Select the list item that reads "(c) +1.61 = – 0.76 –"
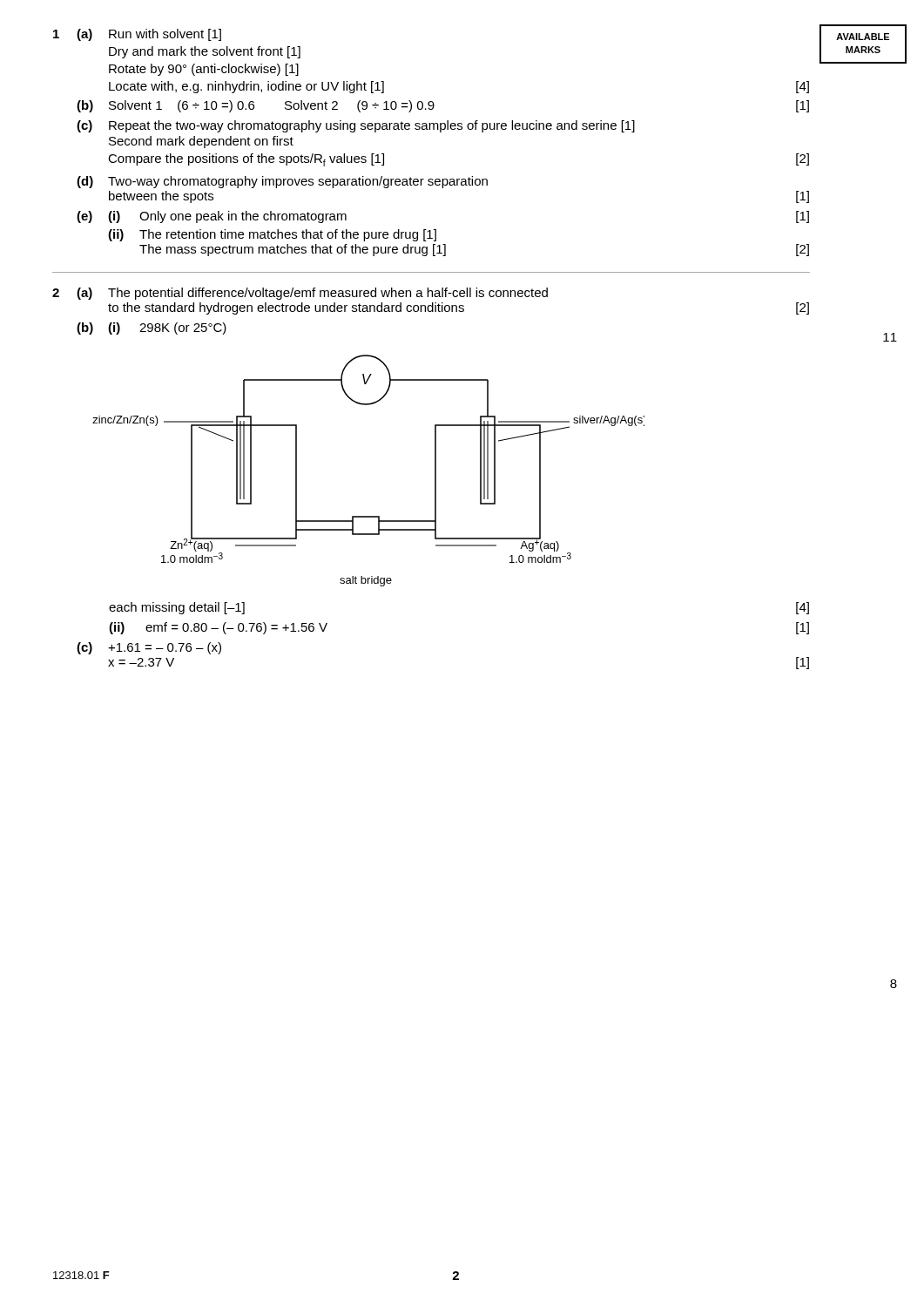 149,648
